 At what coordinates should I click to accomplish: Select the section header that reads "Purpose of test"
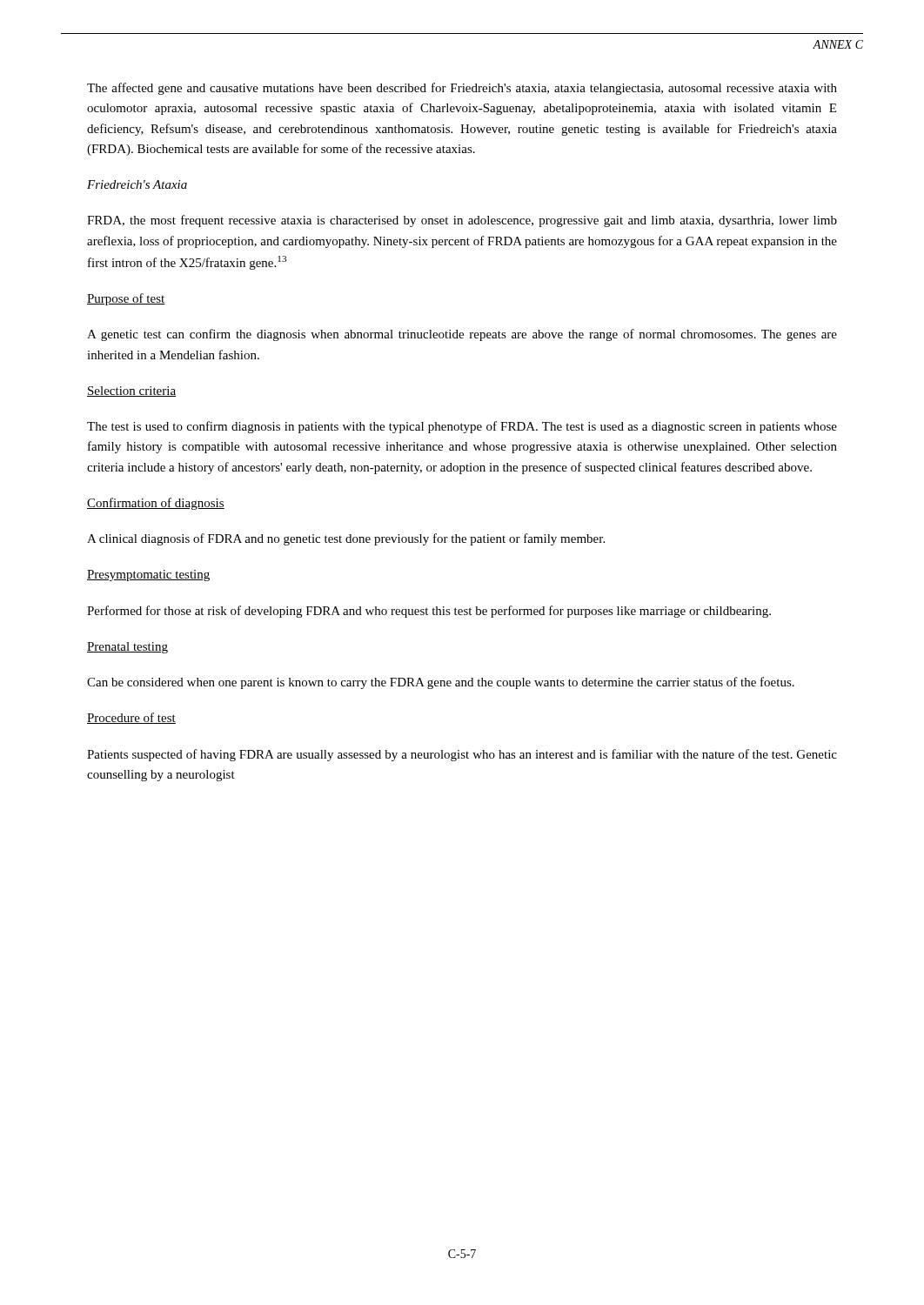[x=126, y=299]
